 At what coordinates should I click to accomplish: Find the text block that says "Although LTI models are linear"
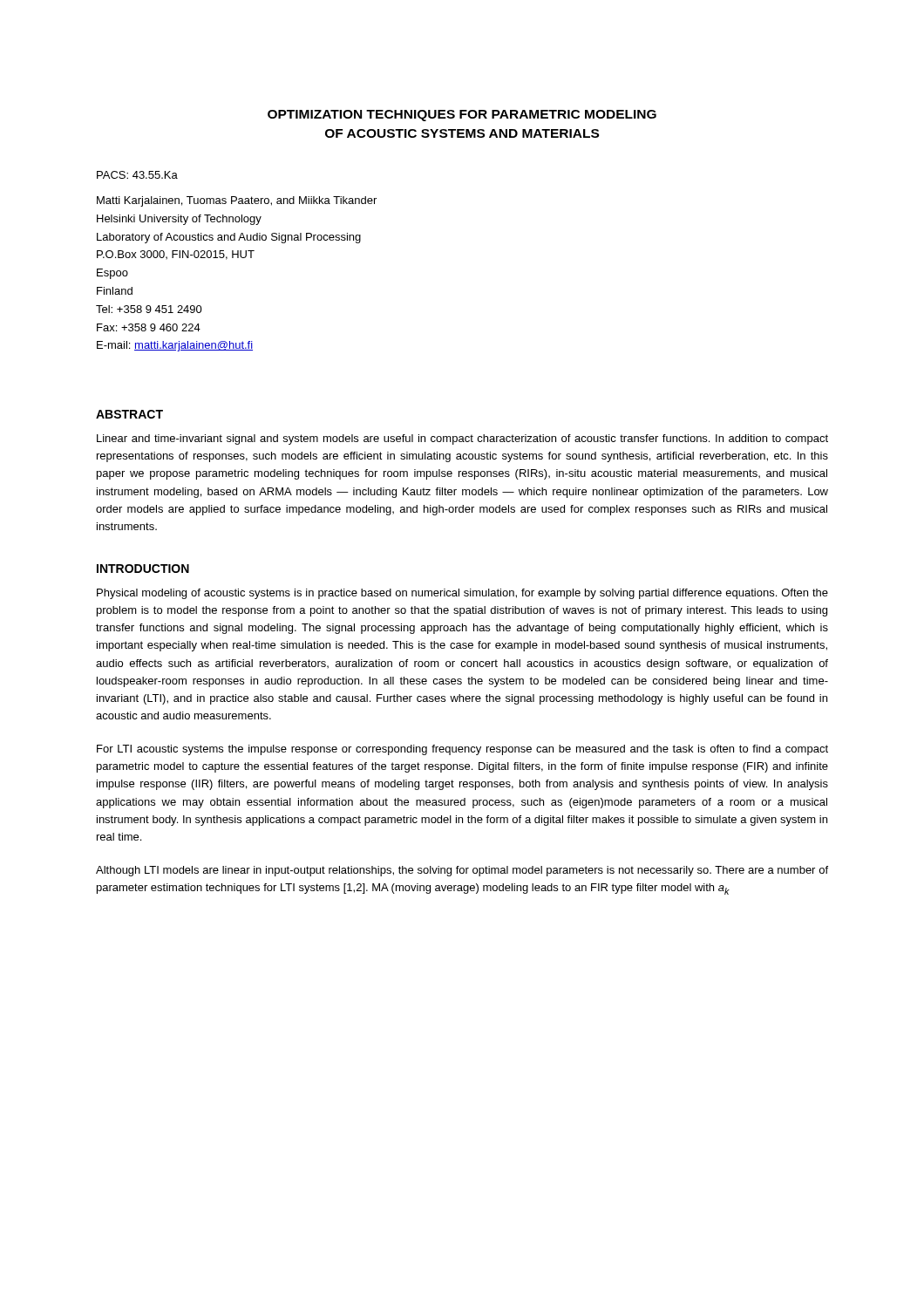pos(462,880)
